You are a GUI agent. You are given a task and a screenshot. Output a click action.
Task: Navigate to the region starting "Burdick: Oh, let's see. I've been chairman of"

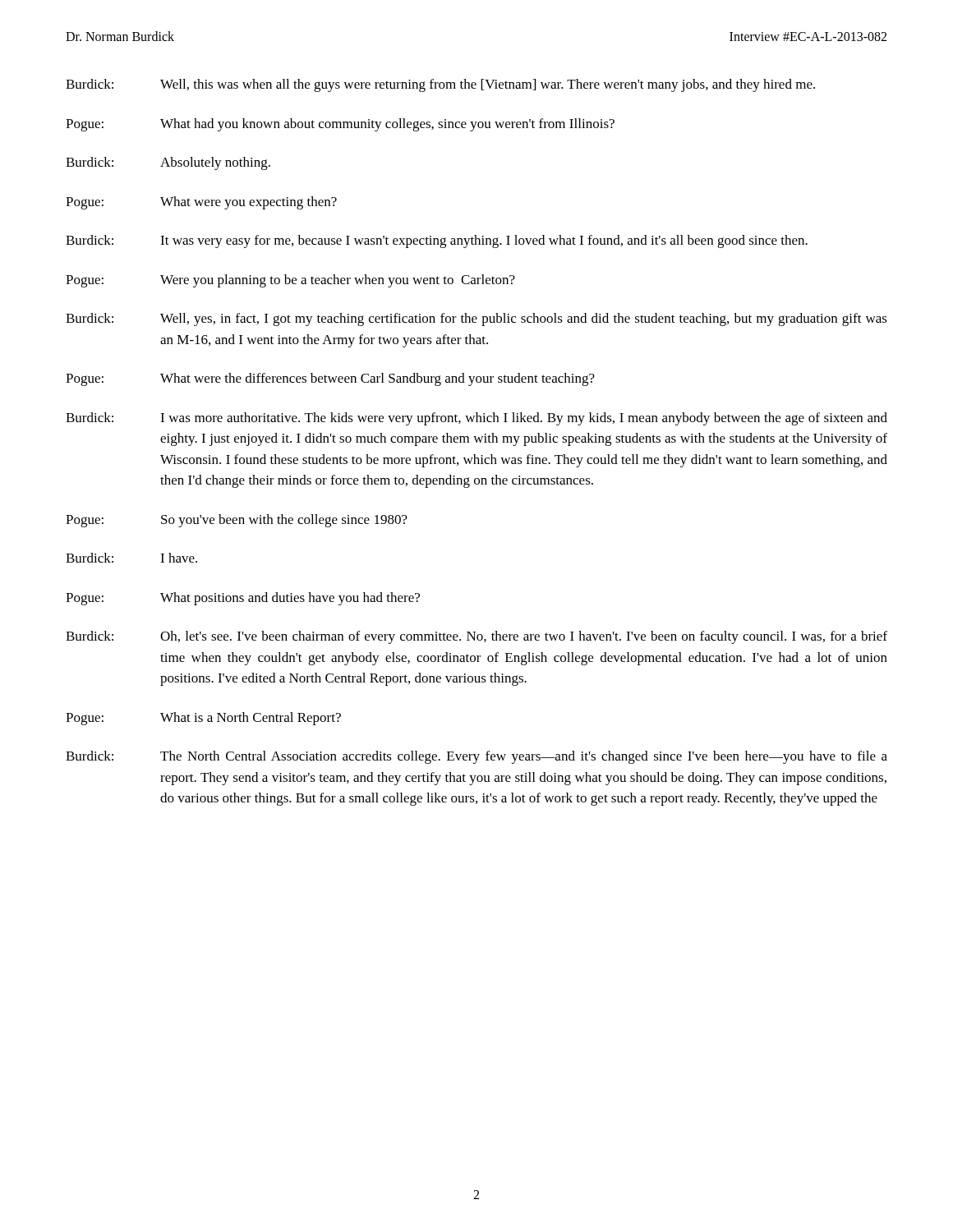tap(476, 657)
